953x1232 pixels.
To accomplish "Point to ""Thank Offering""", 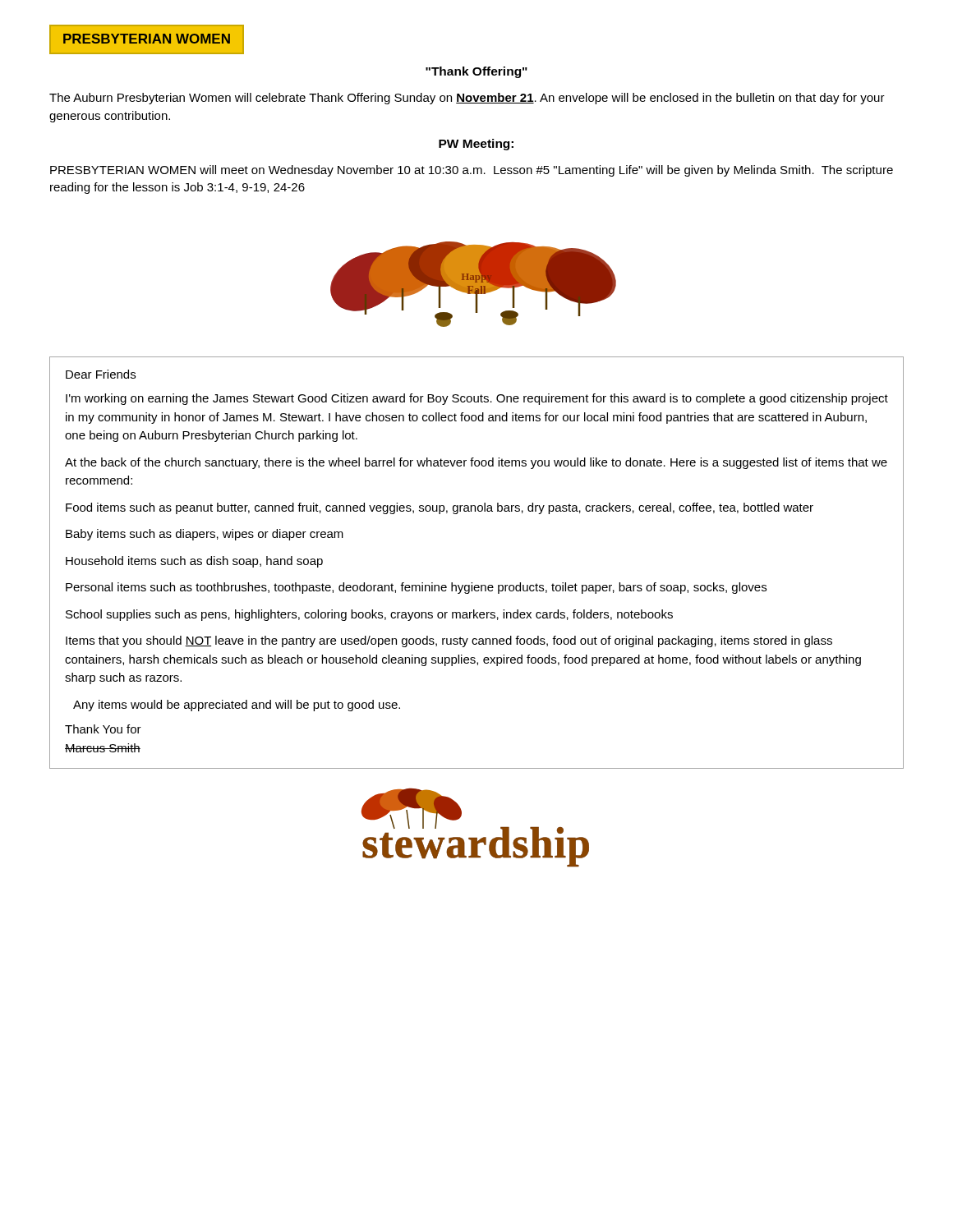I will [476, 71].
